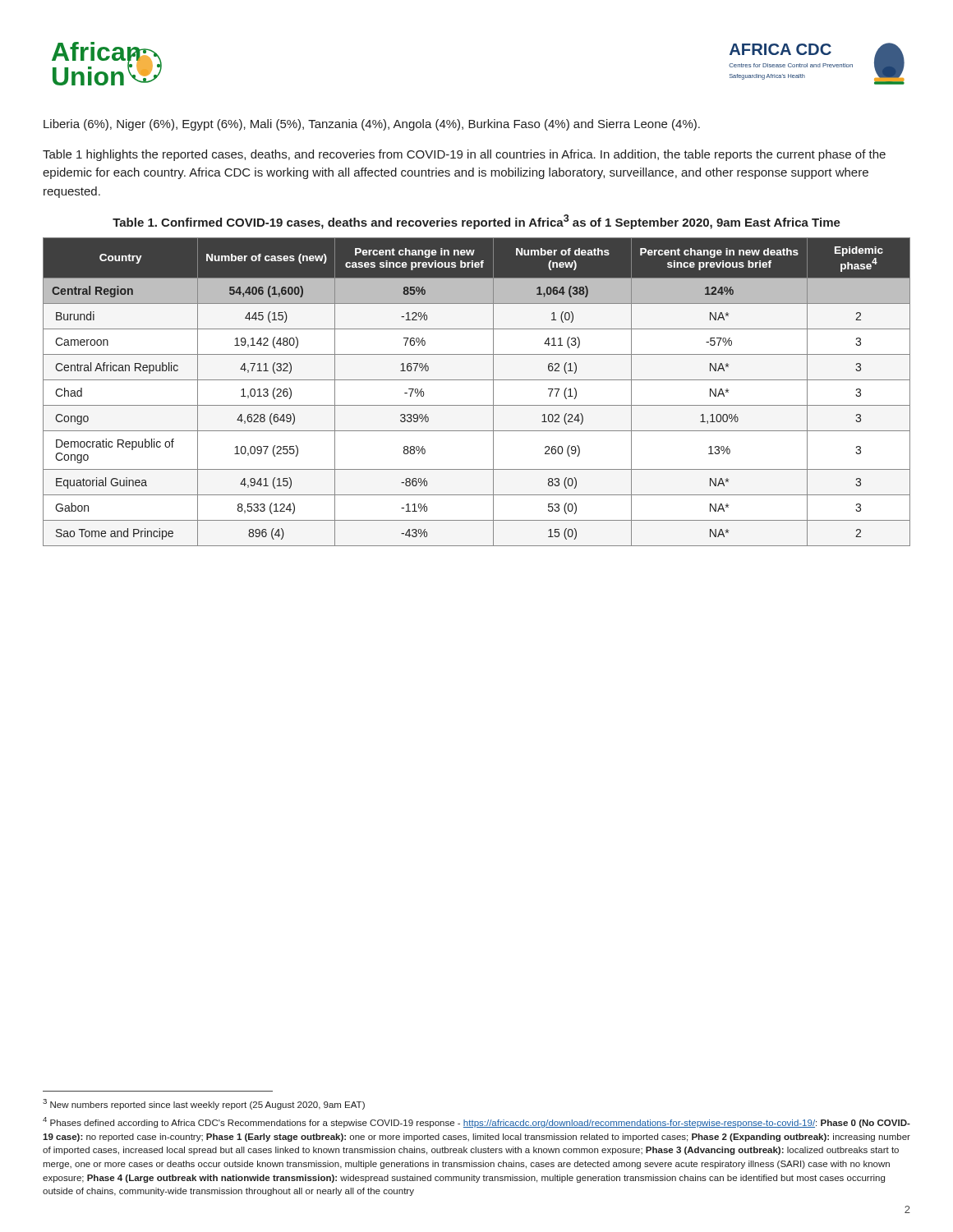Locate the region starting "3 New numbers reported"
Screen dimensions: 1232x953
[x=204, y=1103]
